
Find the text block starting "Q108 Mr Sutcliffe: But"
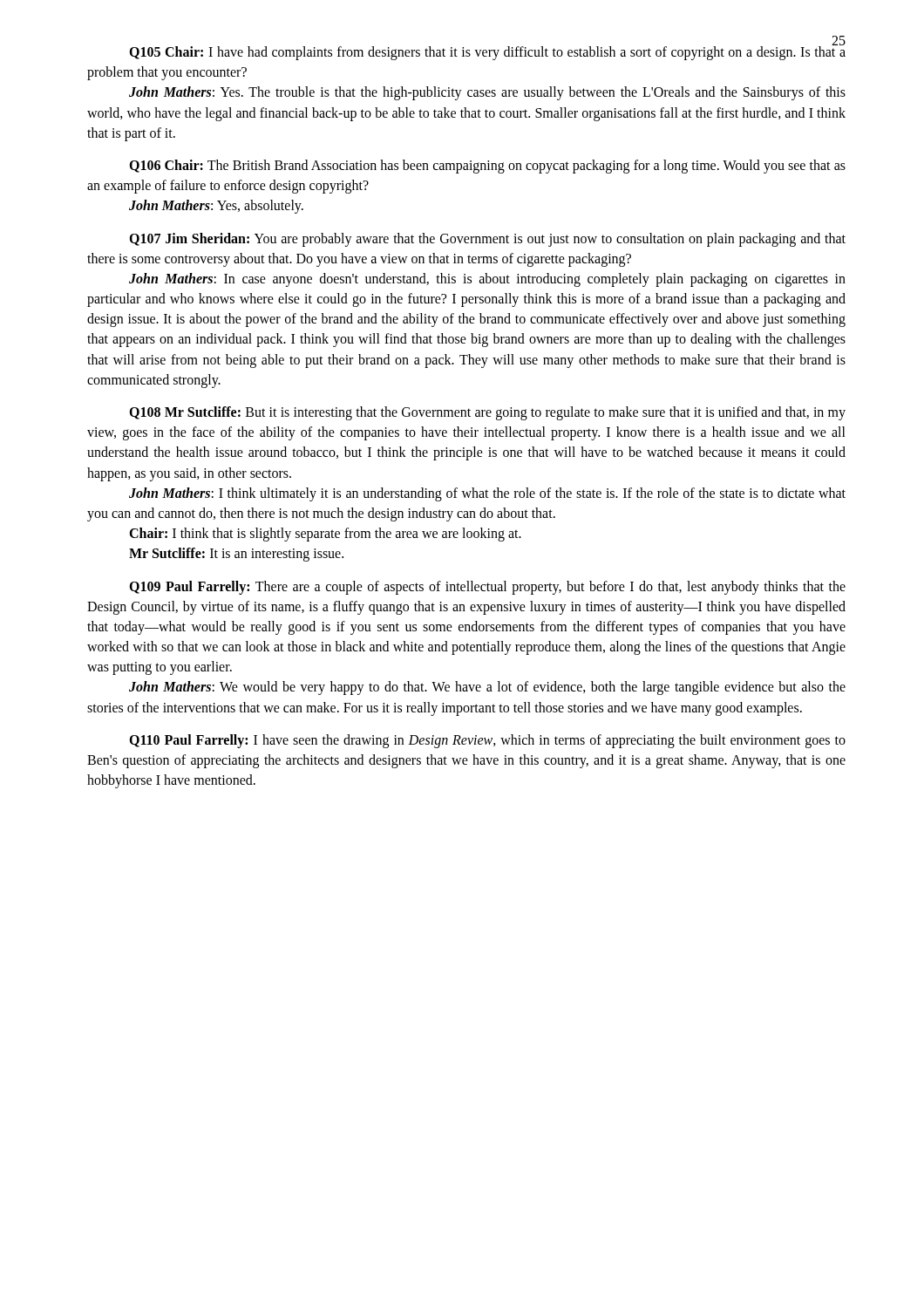coord(466,442)
